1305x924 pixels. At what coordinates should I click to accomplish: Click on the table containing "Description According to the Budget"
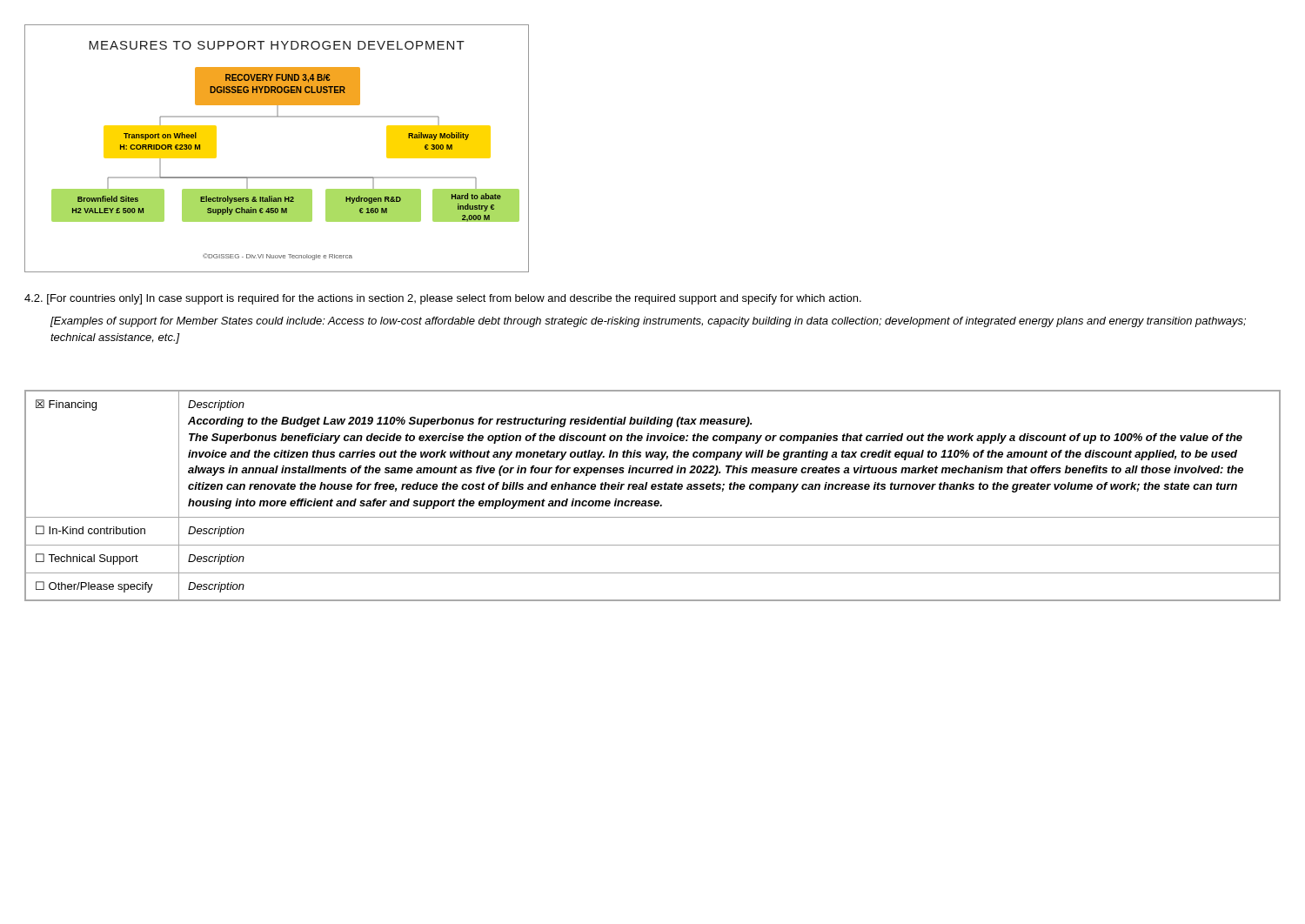[x=652, y=496]
